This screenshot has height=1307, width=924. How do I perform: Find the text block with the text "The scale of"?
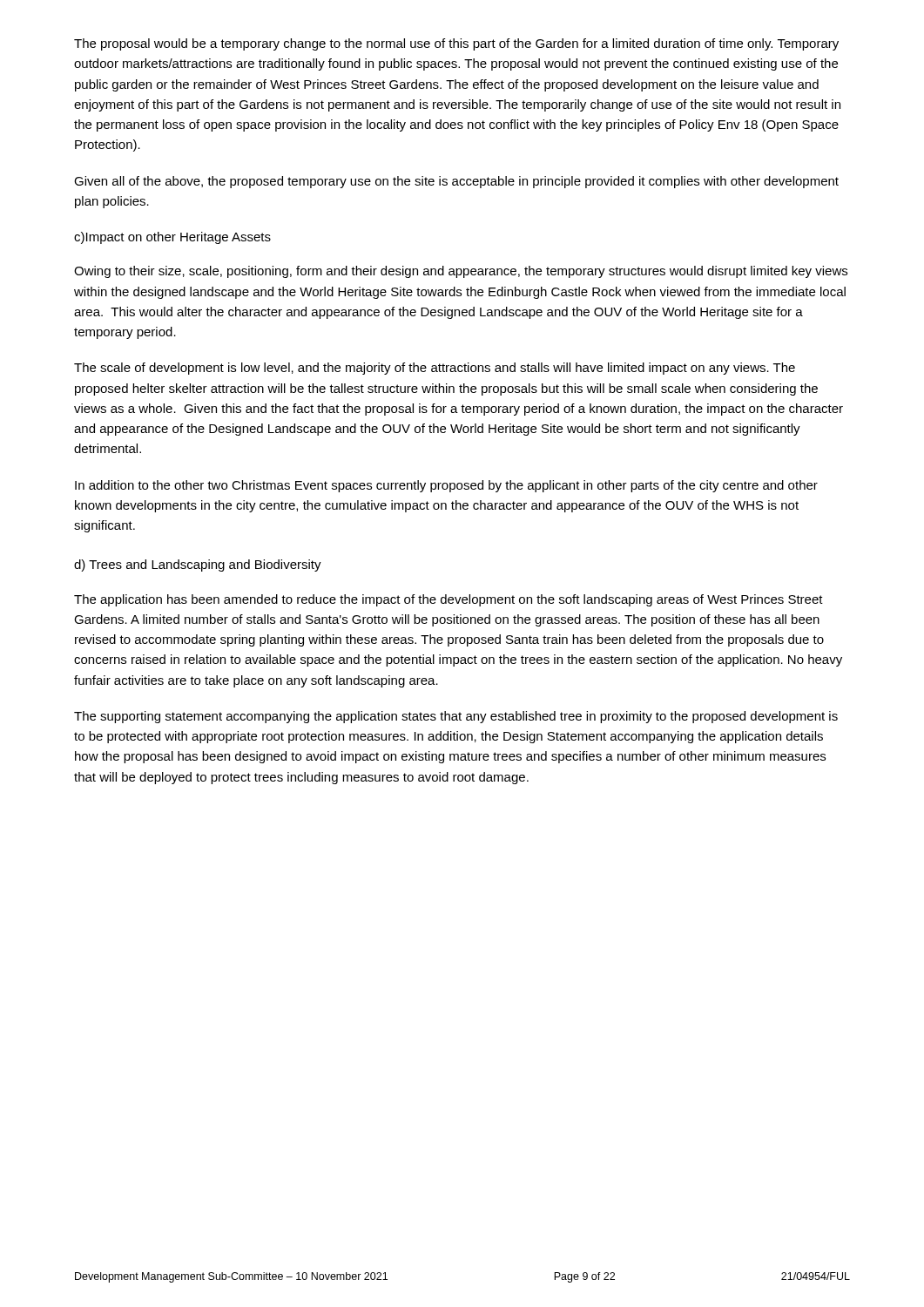pyautogui.click(x=458, y=408)
